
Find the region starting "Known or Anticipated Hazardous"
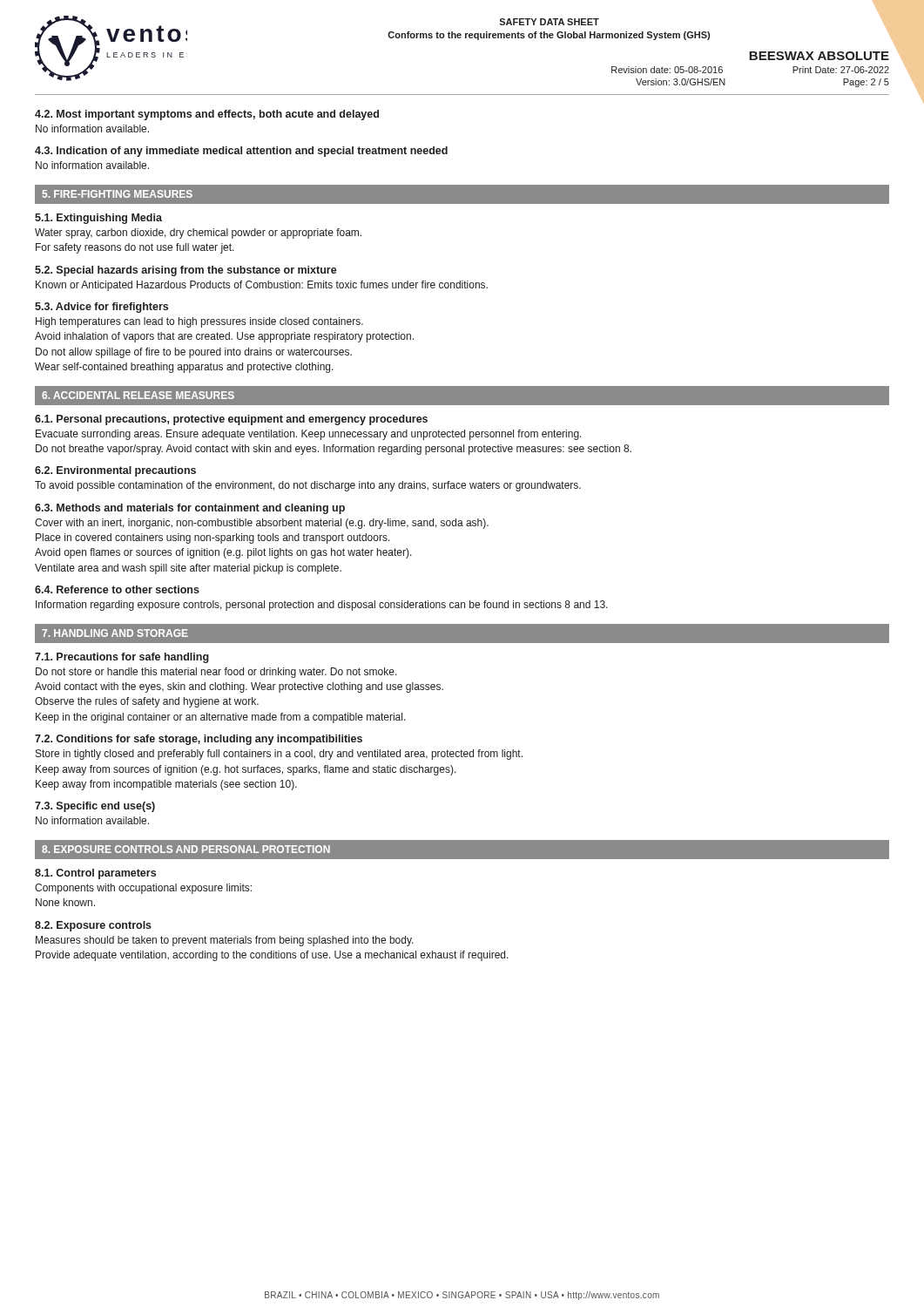(x=262, y=285)
